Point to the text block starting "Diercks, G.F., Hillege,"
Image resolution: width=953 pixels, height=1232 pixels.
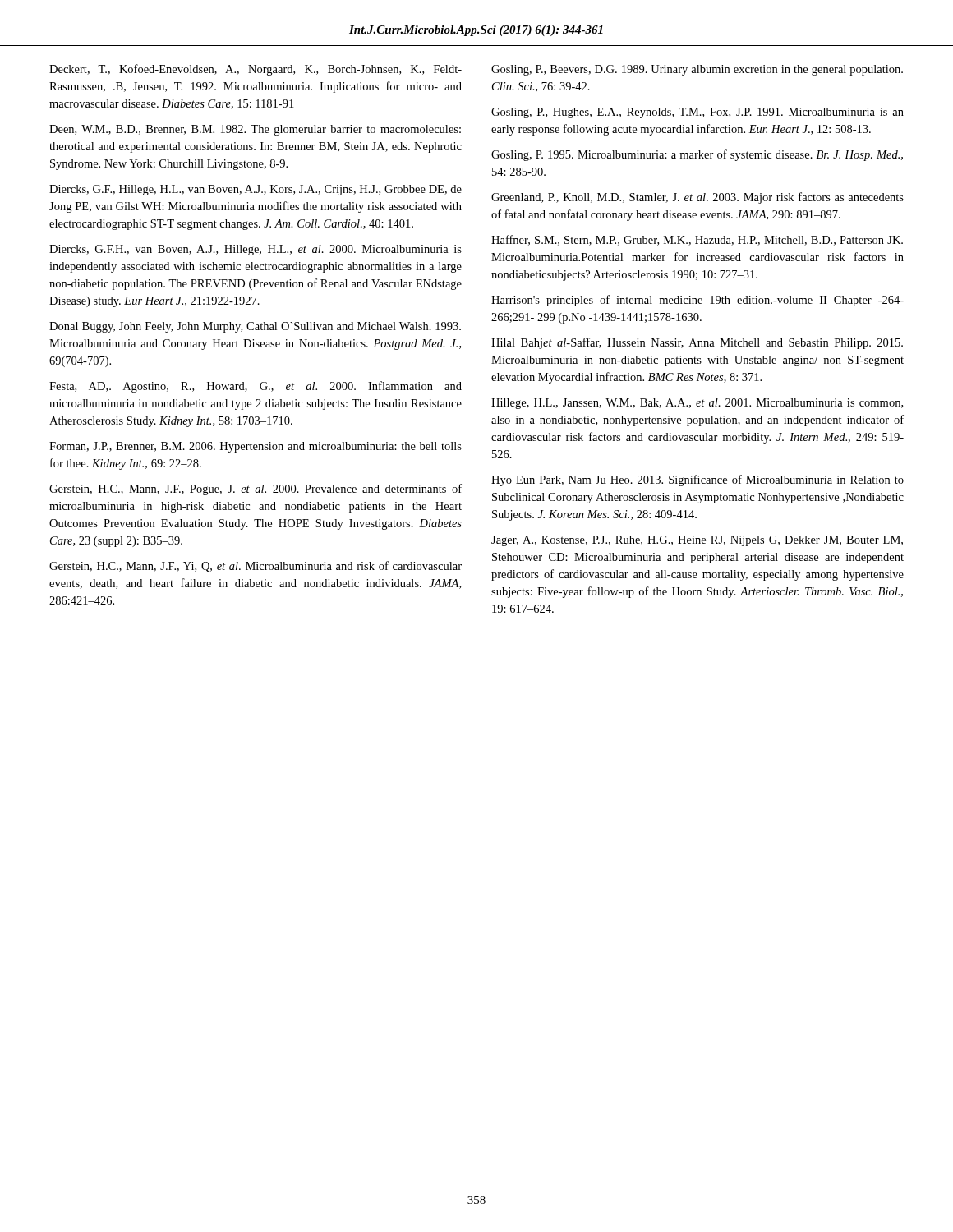(255, 206)
